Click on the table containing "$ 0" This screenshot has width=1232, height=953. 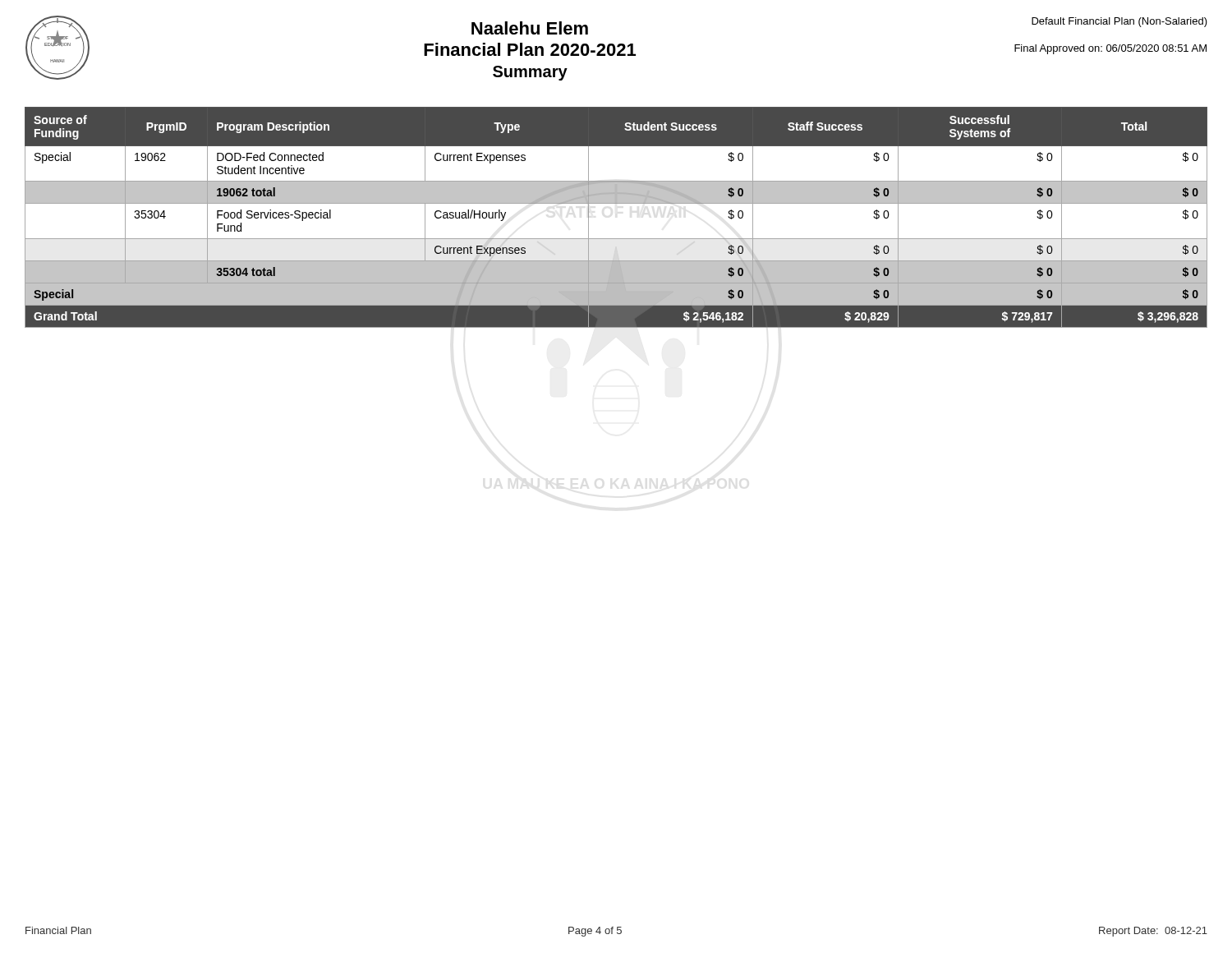(616, 217)
